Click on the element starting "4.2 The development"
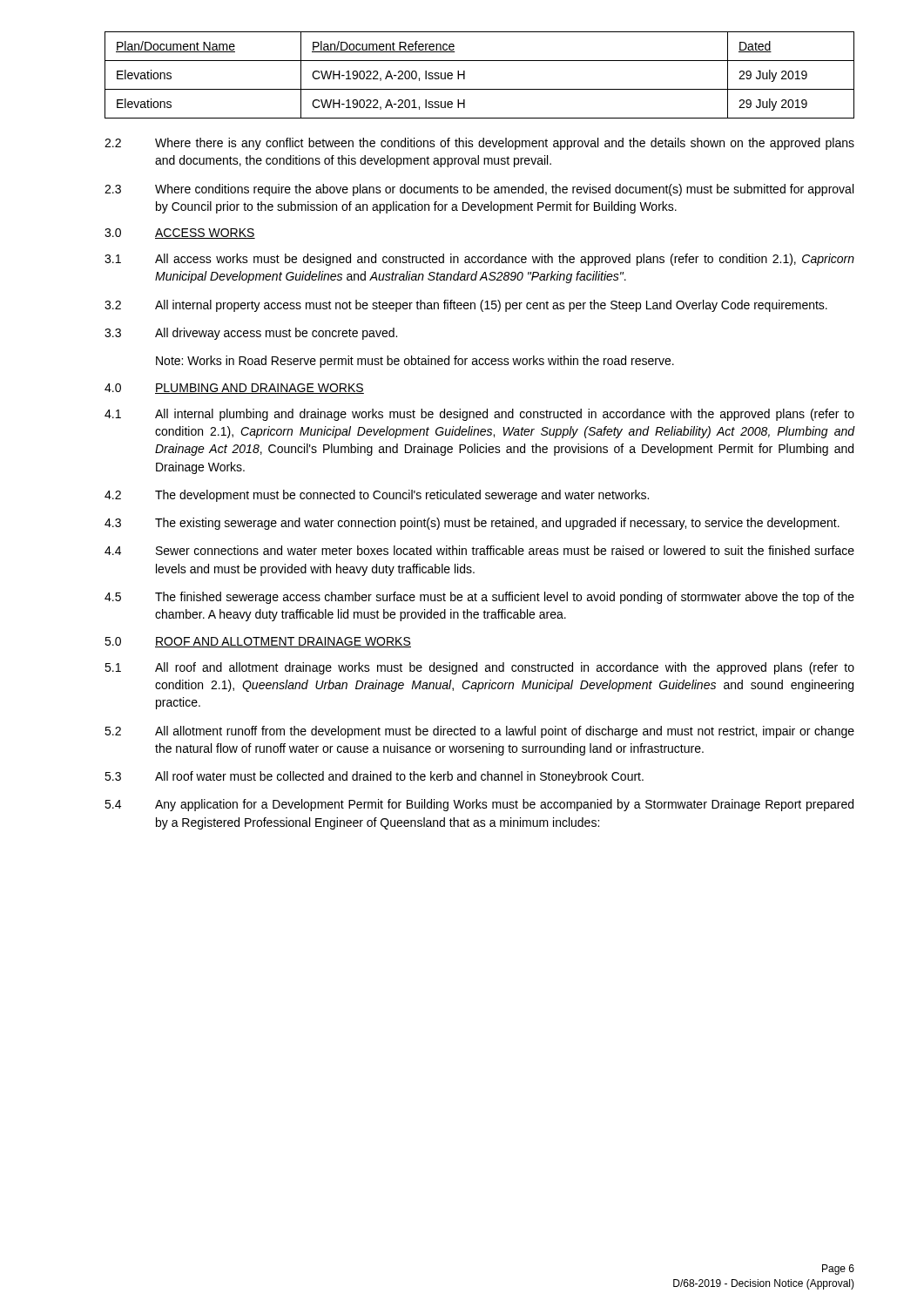This screenshot has width=924, height=1307. click(x=479, y=495)
